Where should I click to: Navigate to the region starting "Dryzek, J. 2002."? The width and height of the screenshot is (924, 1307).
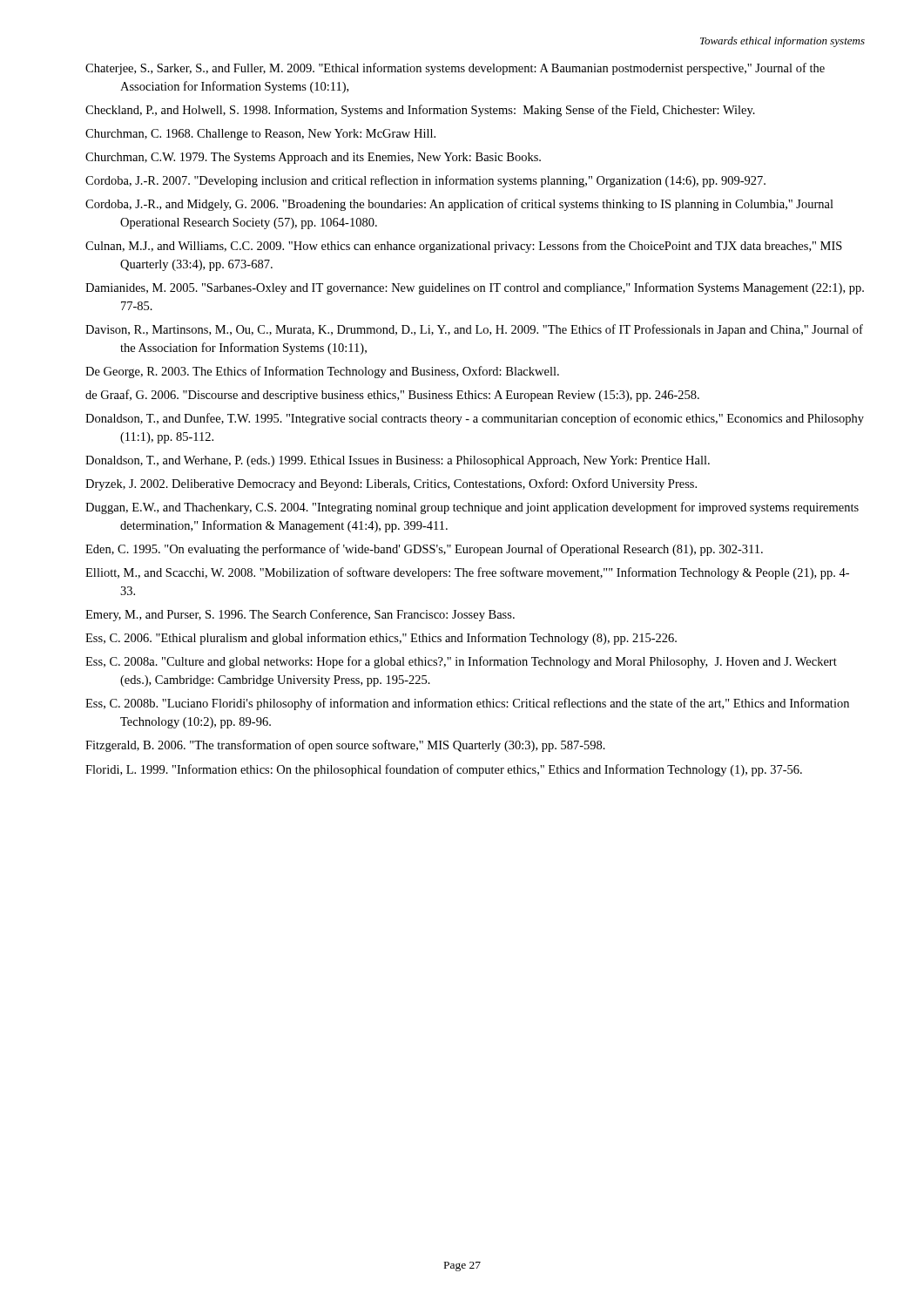click(x=392, y=484)
